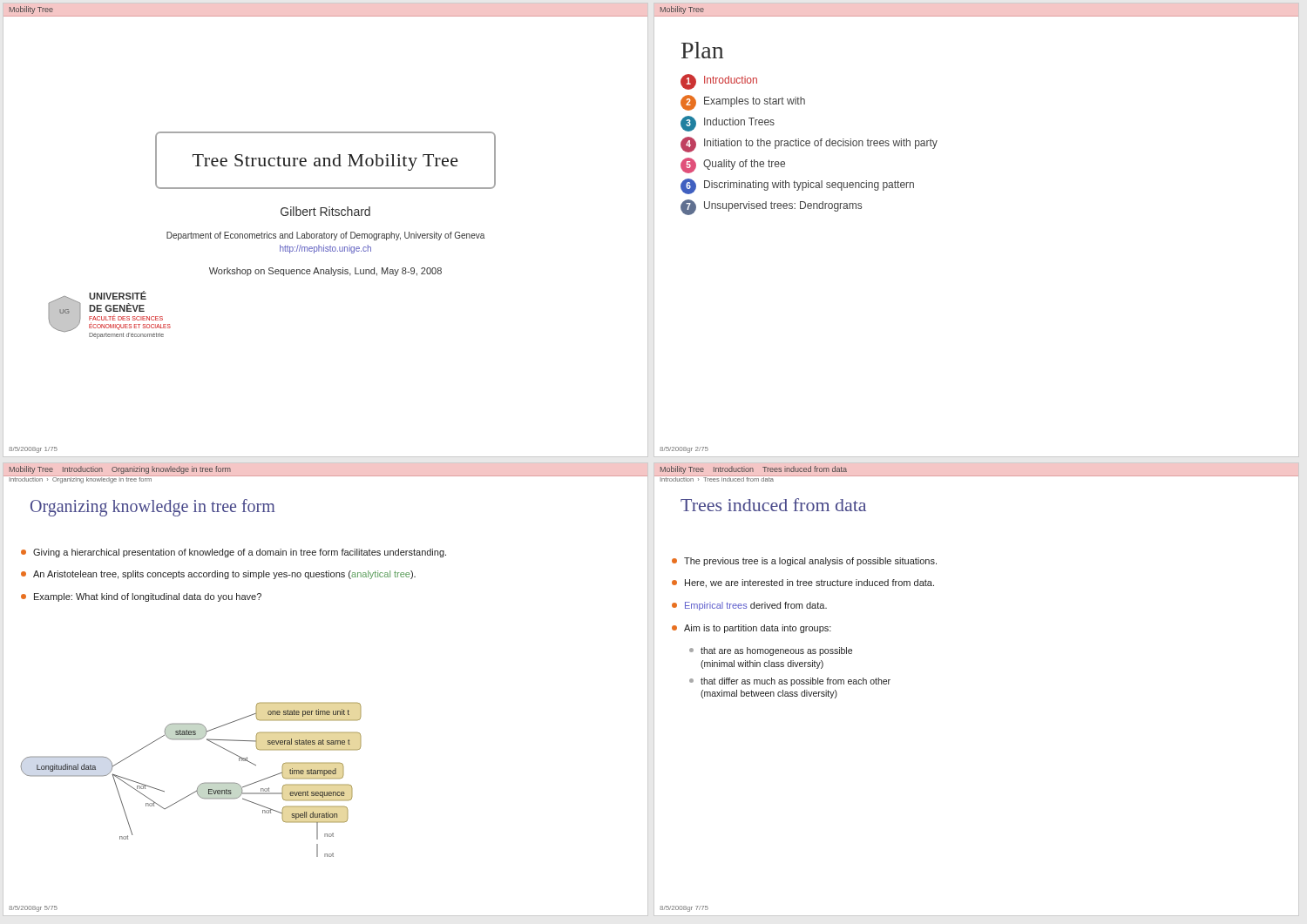Find the list item containing "Example: What kind of longitudinal data"
Viewport: 1307px width, 924px height.
tap(141, 598)
